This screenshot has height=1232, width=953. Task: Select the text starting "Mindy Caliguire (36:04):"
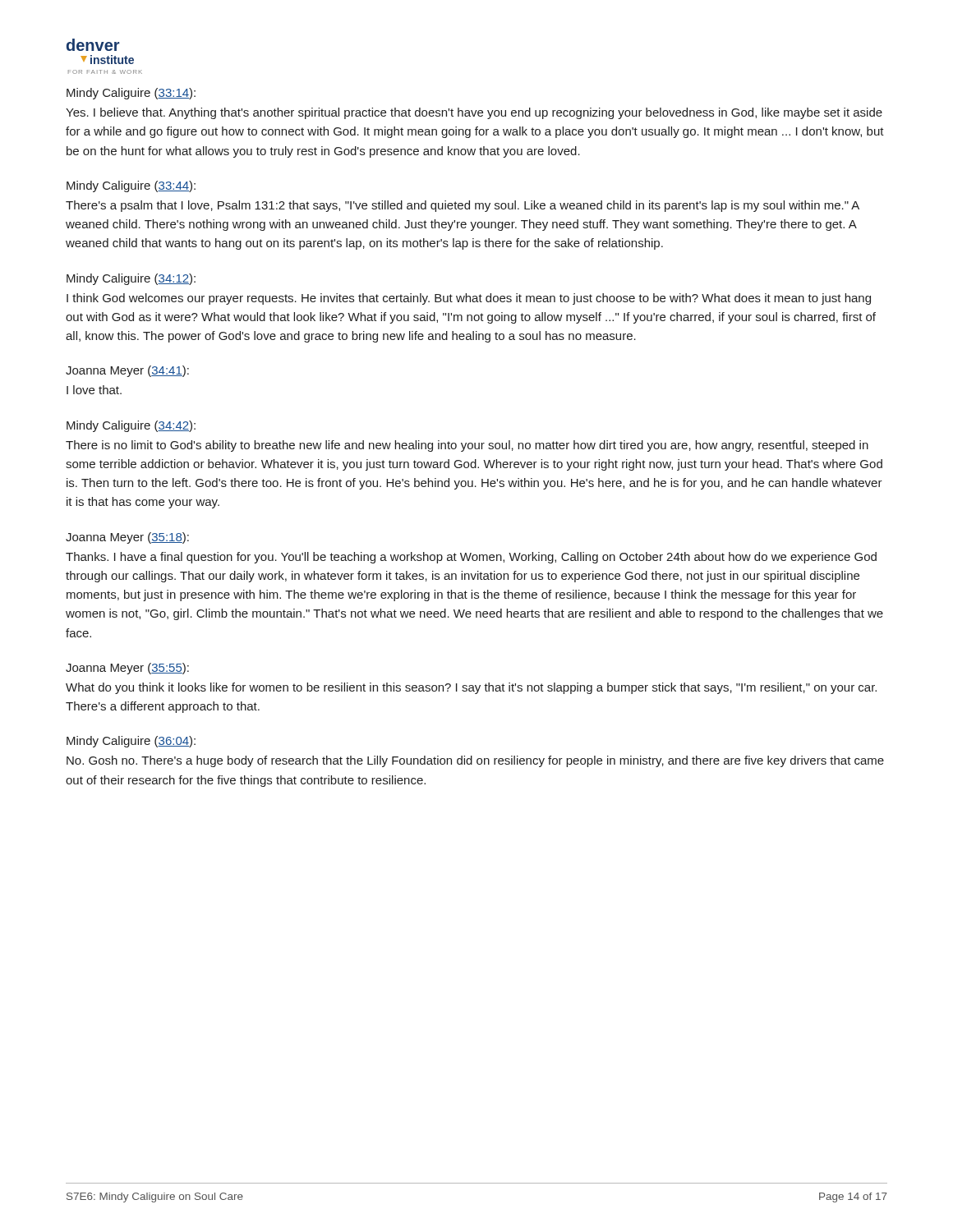click(x=131, y=741)
